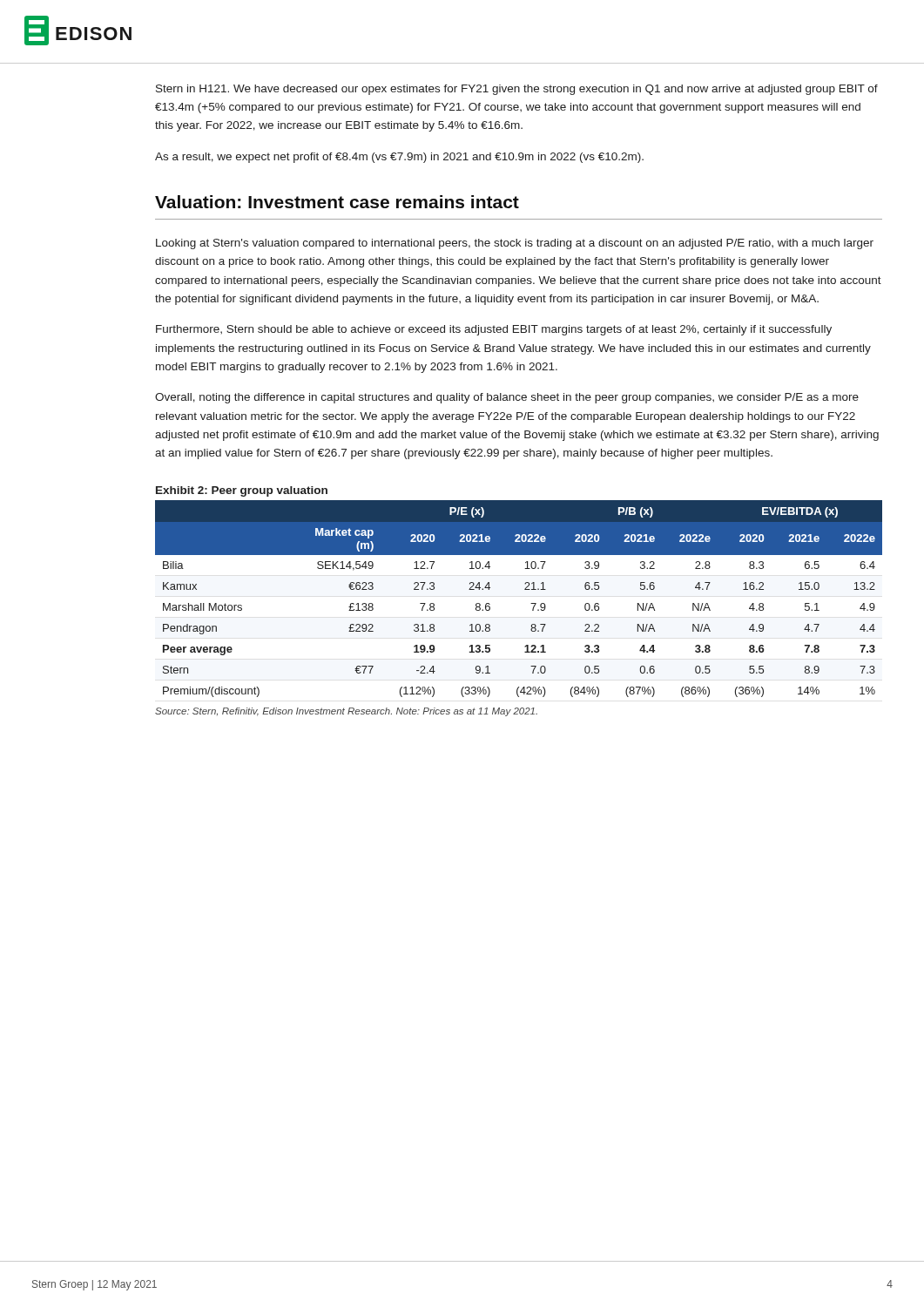Select the text block that reads "As a result, we expect net profit of"

click(x=400, y=156)
